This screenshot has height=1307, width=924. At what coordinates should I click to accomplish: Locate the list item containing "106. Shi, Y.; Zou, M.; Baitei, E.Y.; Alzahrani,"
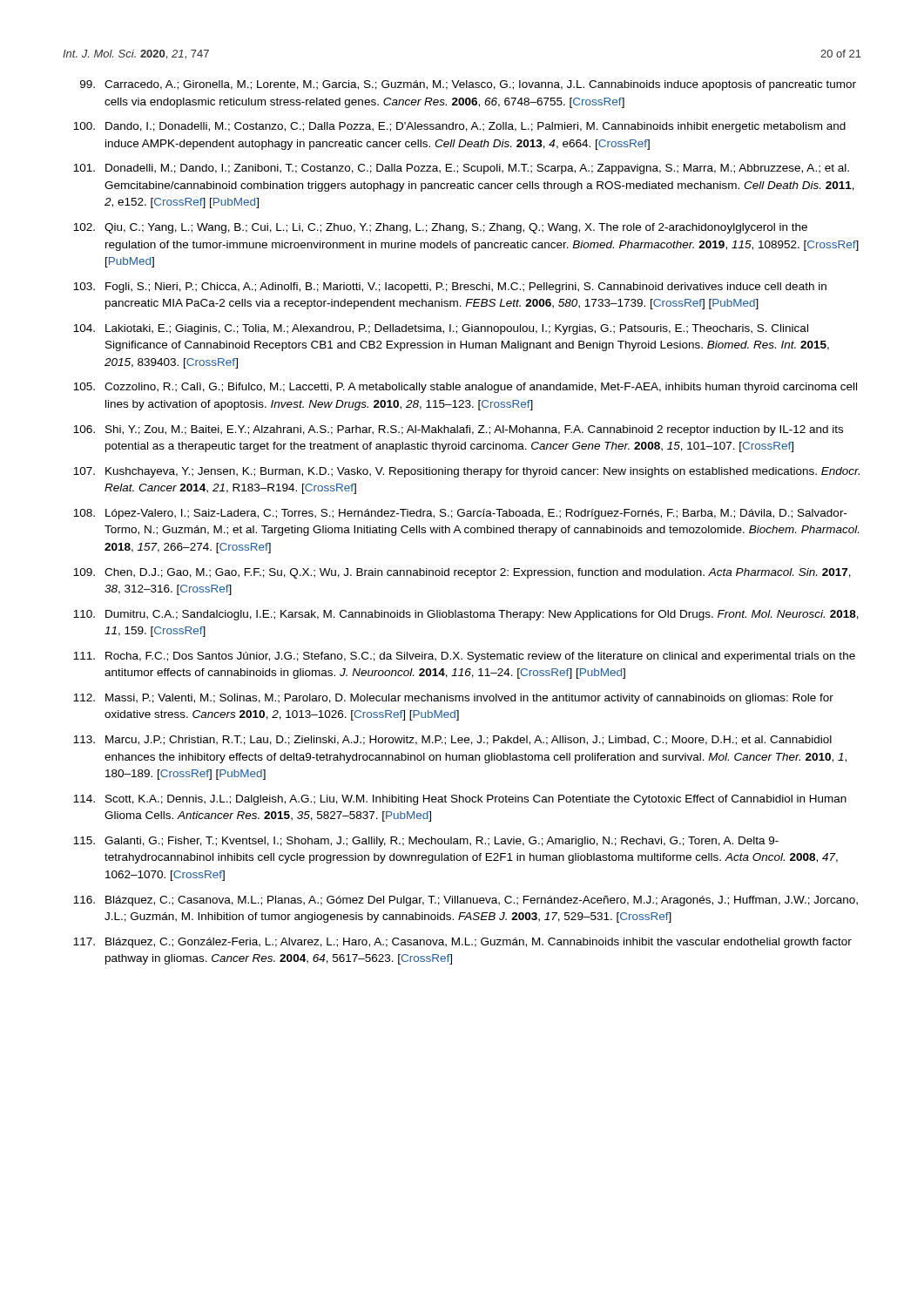[x=462, y=438]
